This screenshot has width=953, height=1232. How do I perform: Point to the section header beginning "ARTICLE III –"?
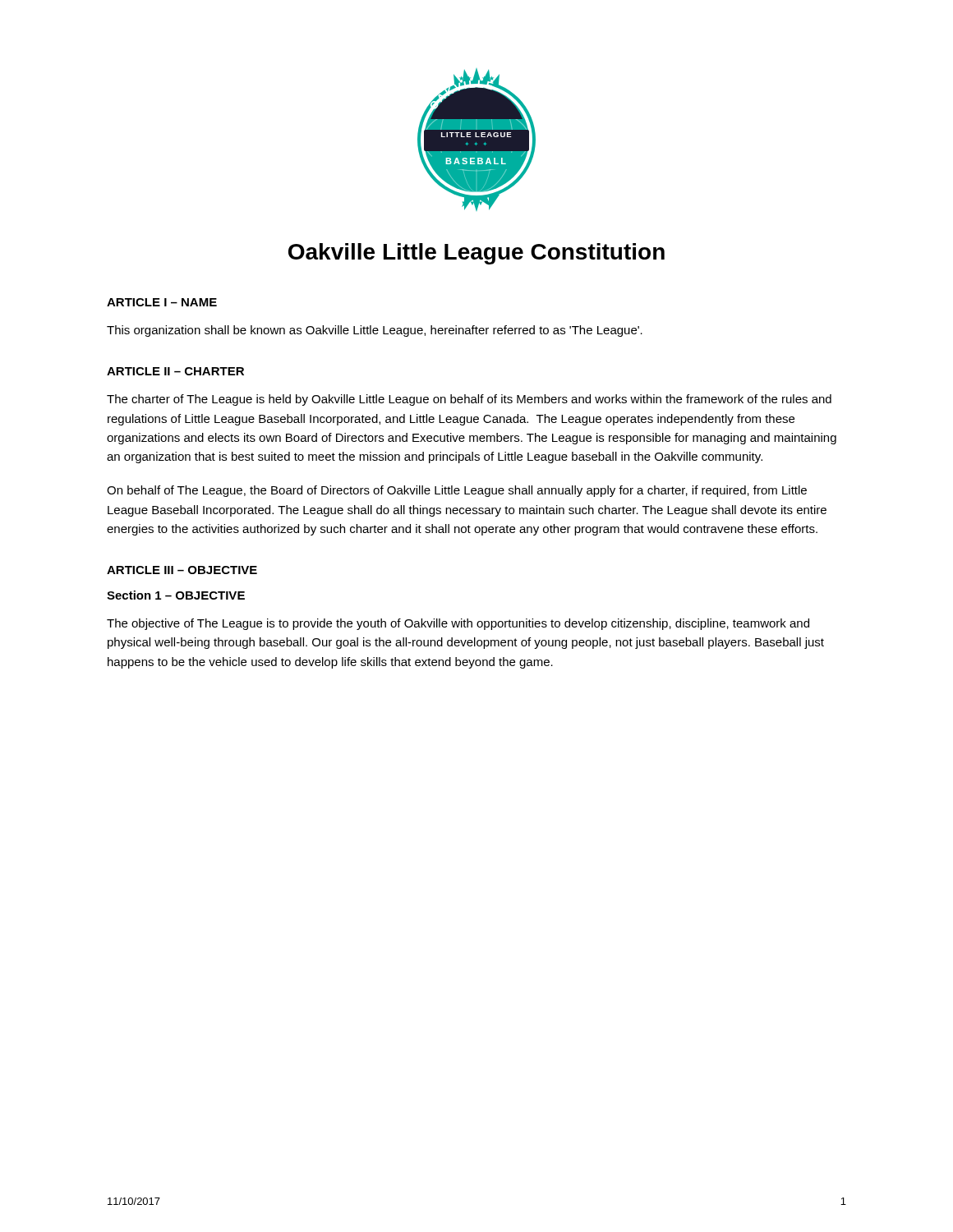(182, 570)
